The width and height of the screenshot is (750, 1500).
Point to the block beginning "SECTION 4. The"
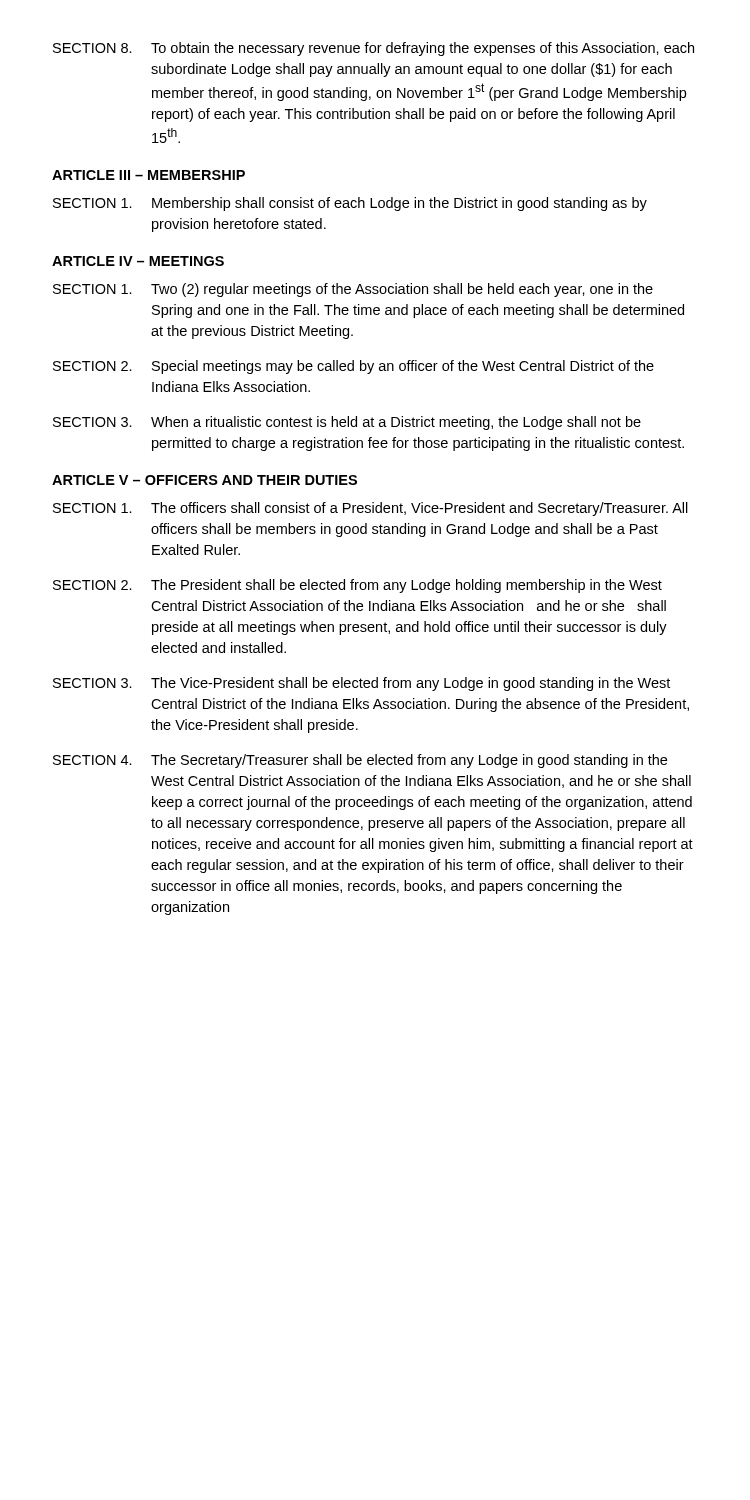pos(375,834)
